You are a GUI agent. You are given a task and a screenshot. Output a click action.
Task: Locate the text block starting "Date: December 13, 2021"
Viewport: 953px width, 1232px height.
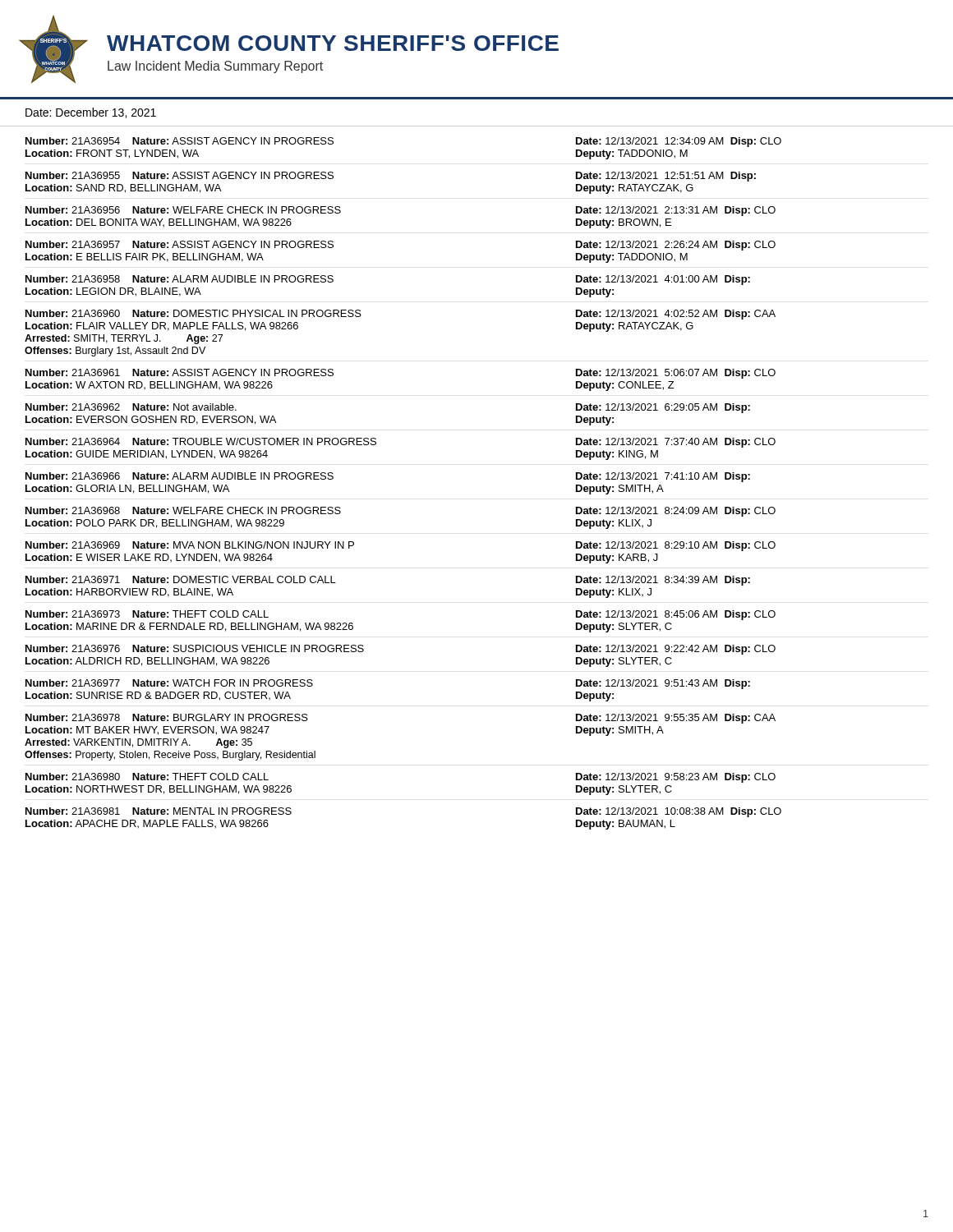point(91,113)
